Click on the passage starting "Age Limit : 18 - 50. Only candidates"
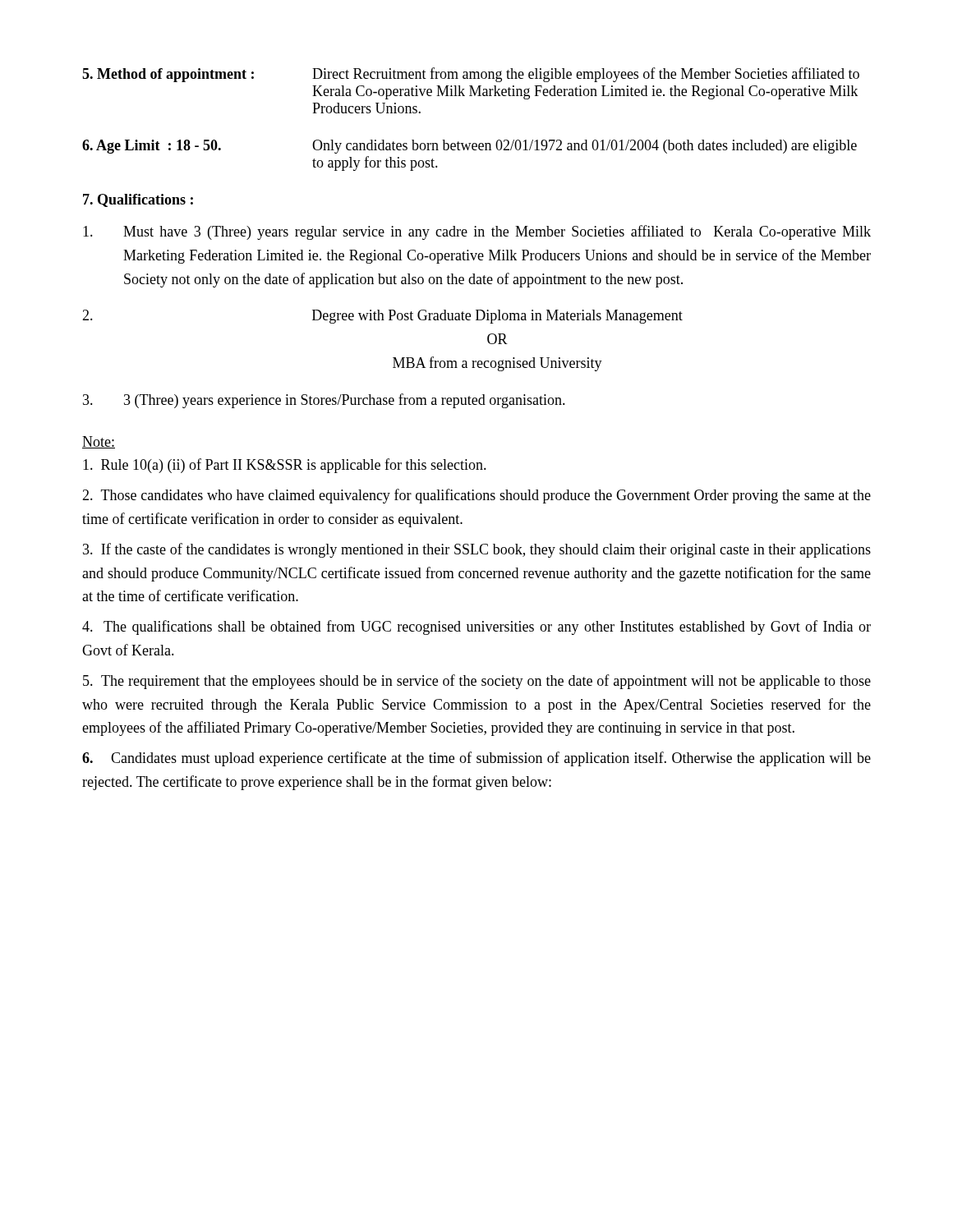 click(x=476, y=154)
